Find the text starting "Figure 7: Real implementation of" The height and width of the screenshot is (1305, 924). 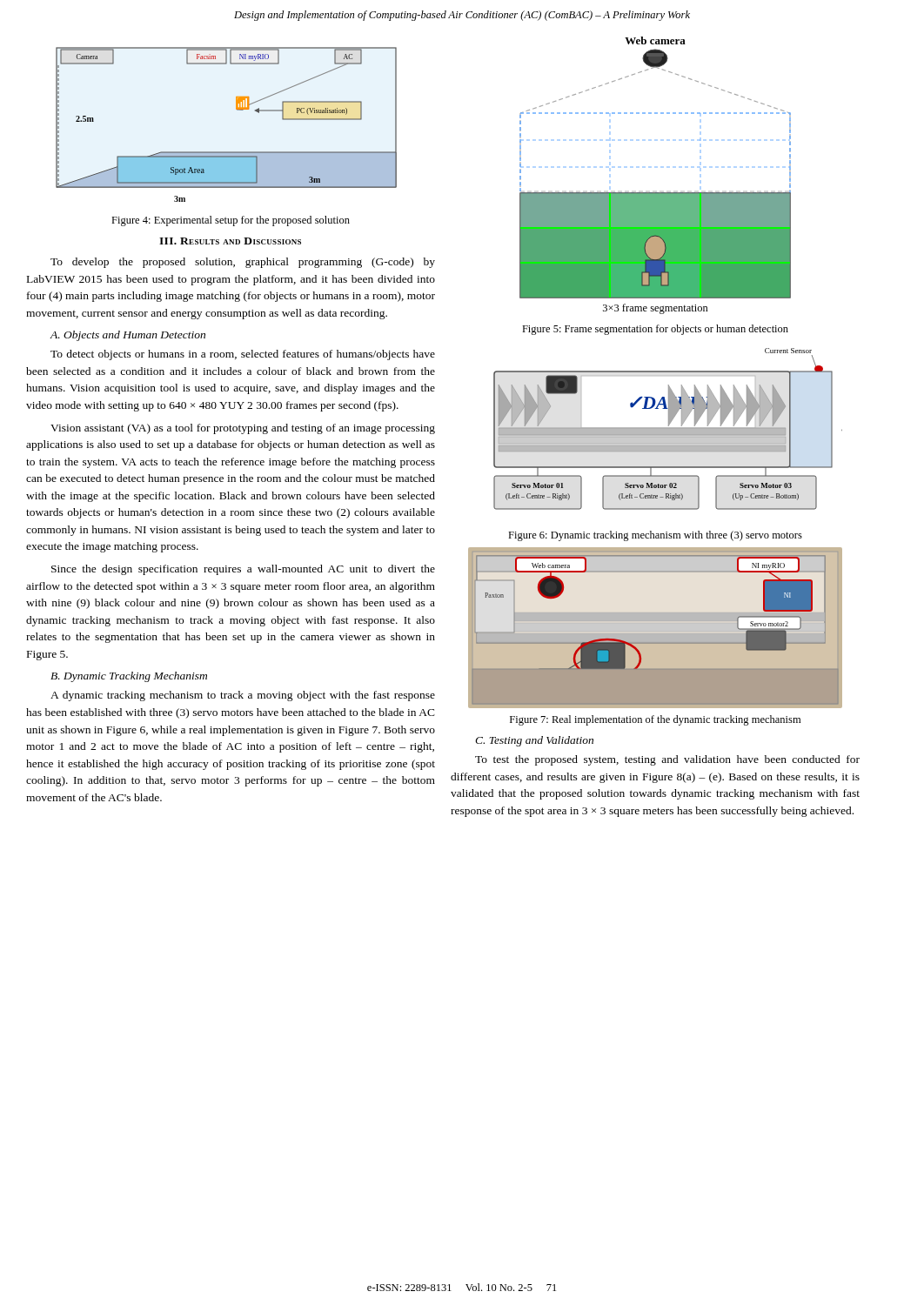coord(655,720)
